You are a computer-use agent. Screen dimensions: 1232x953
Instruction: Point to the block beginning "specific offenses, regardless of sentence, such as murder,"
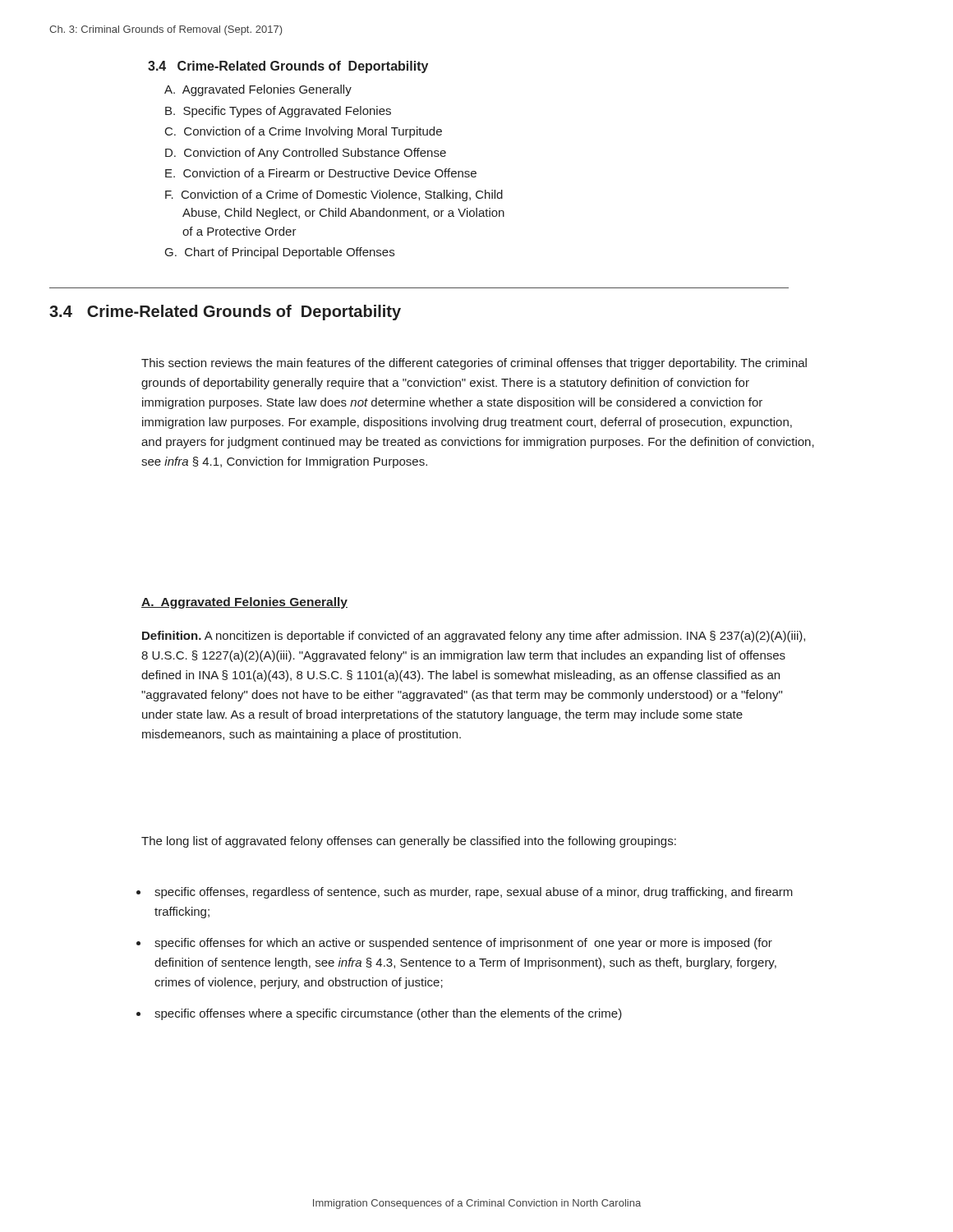pyautogui.click(x=475, y=901)
